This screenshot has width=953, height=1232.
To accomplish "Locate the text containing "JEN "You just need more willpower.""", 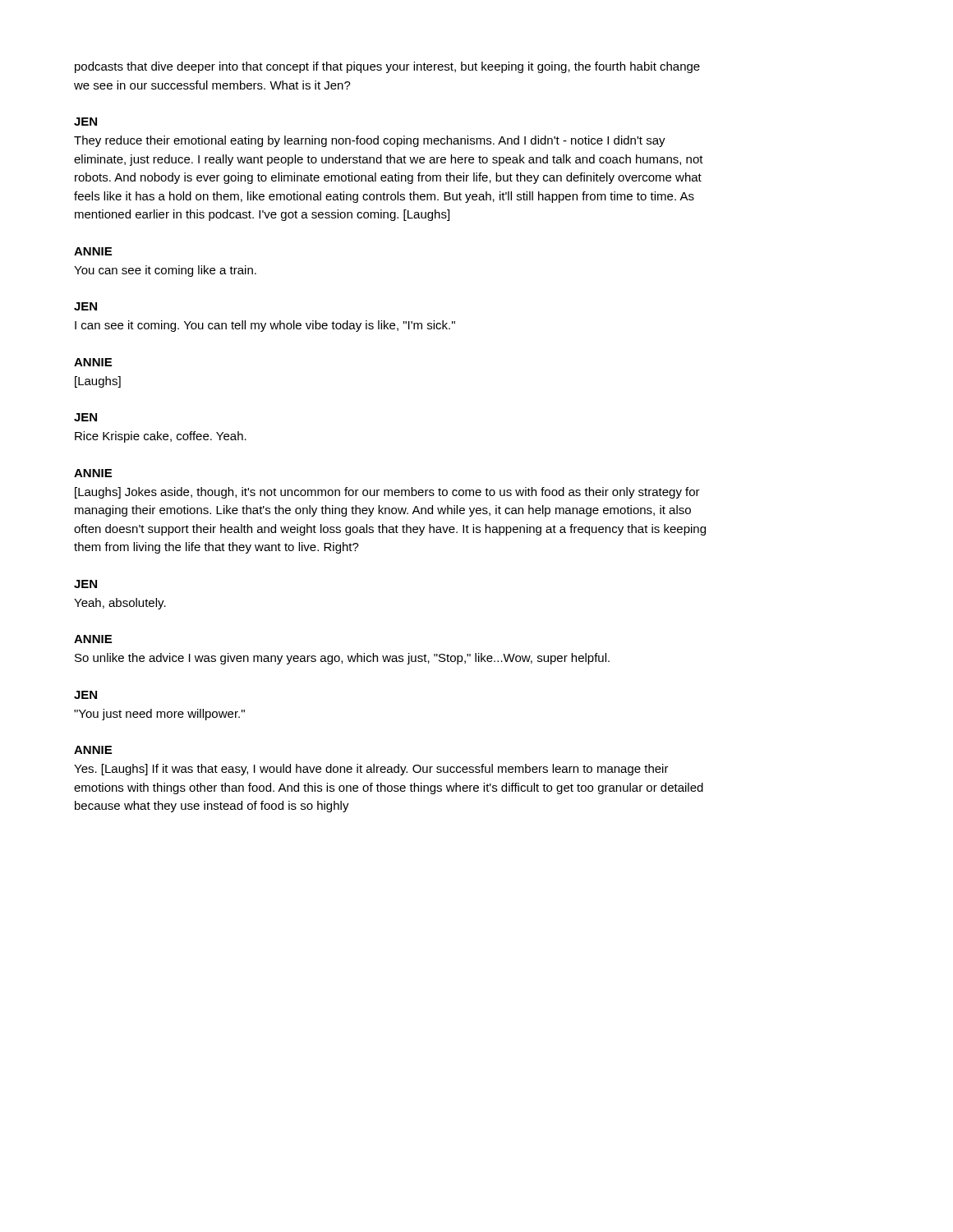I will click(x=85, y=695).
